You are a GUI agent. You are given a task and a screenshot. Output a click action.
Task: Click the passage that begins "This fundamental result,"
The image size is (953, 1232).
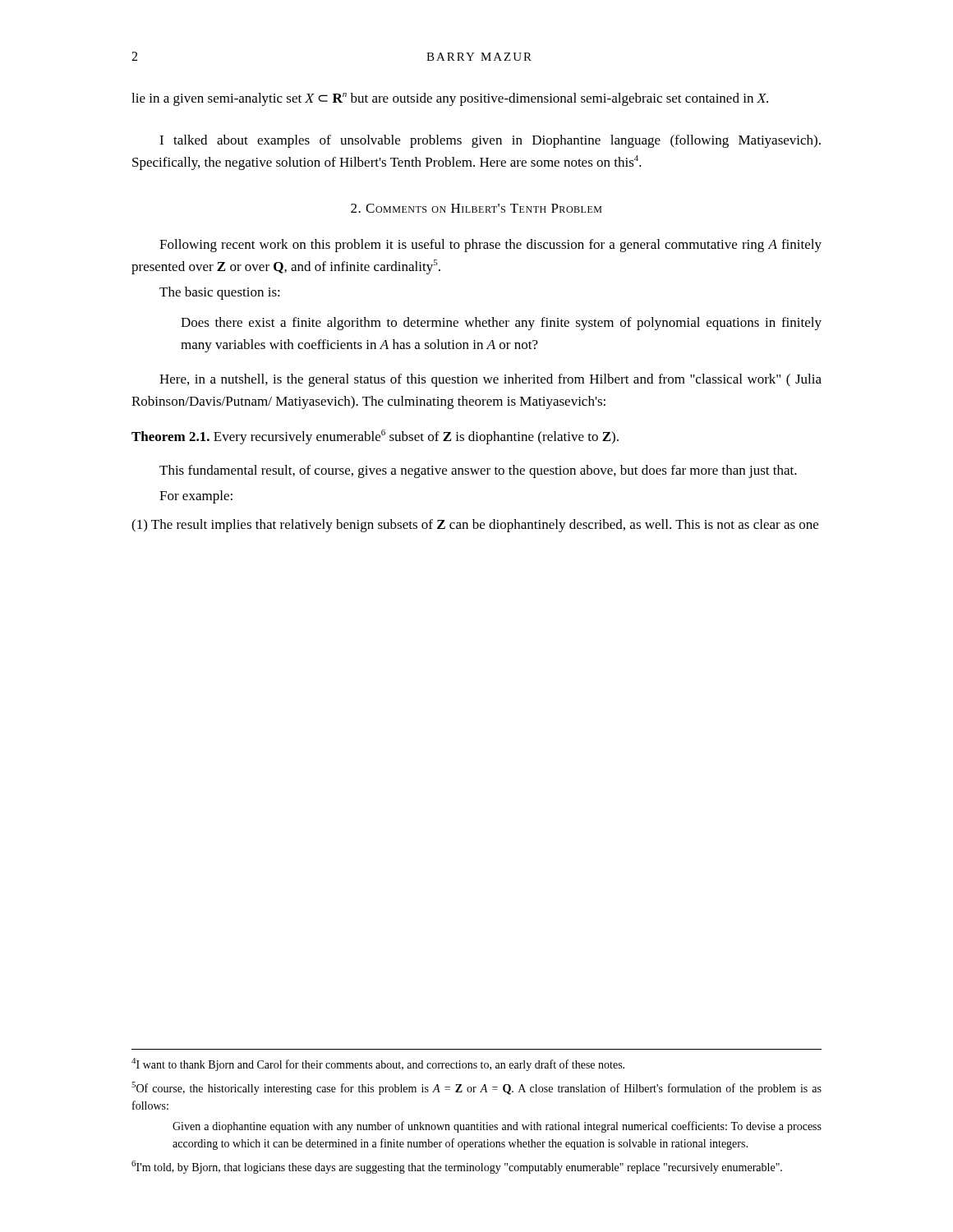point(476,483)
